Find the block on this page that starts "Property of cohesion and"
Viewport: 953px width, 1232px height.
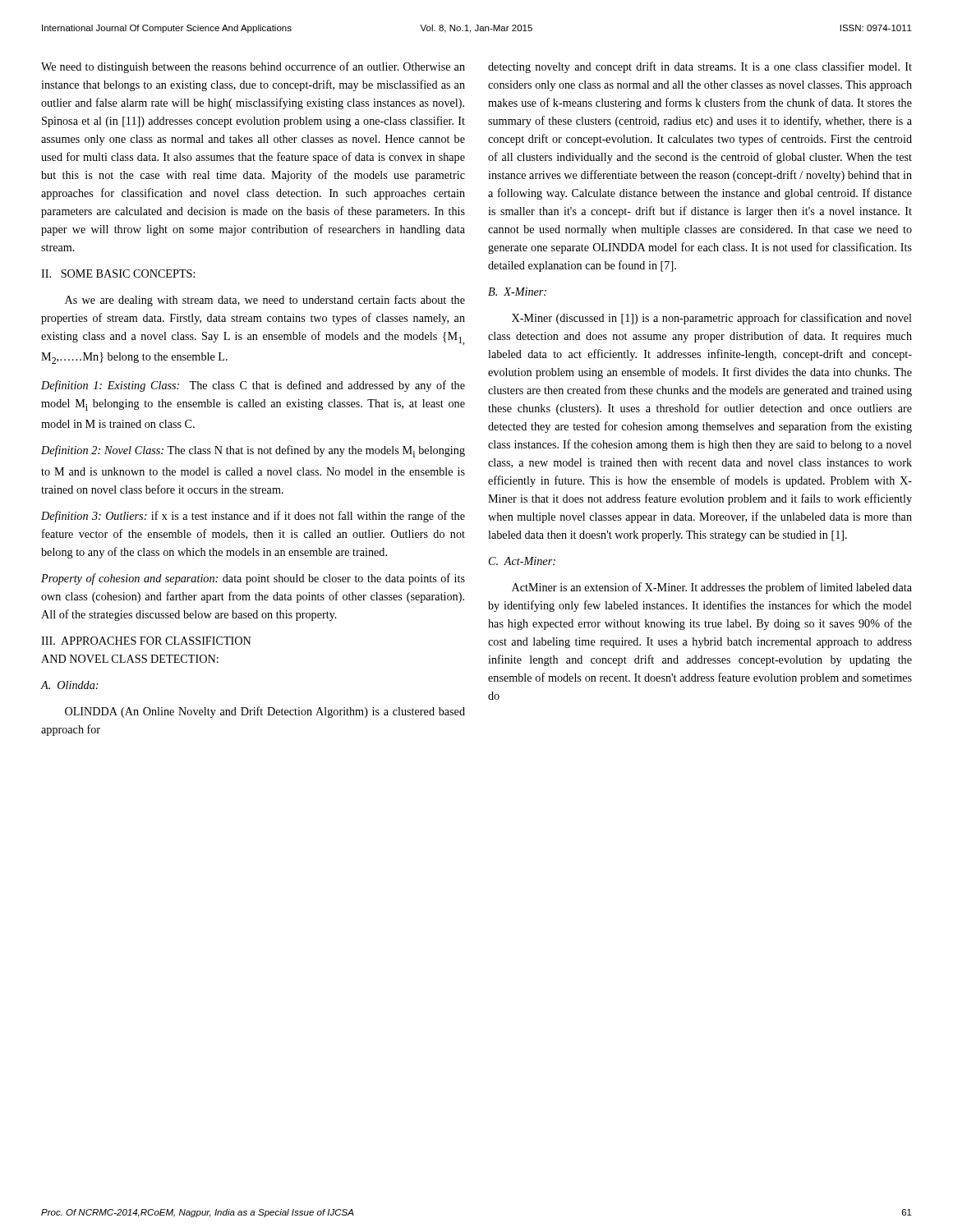[253, 596]
